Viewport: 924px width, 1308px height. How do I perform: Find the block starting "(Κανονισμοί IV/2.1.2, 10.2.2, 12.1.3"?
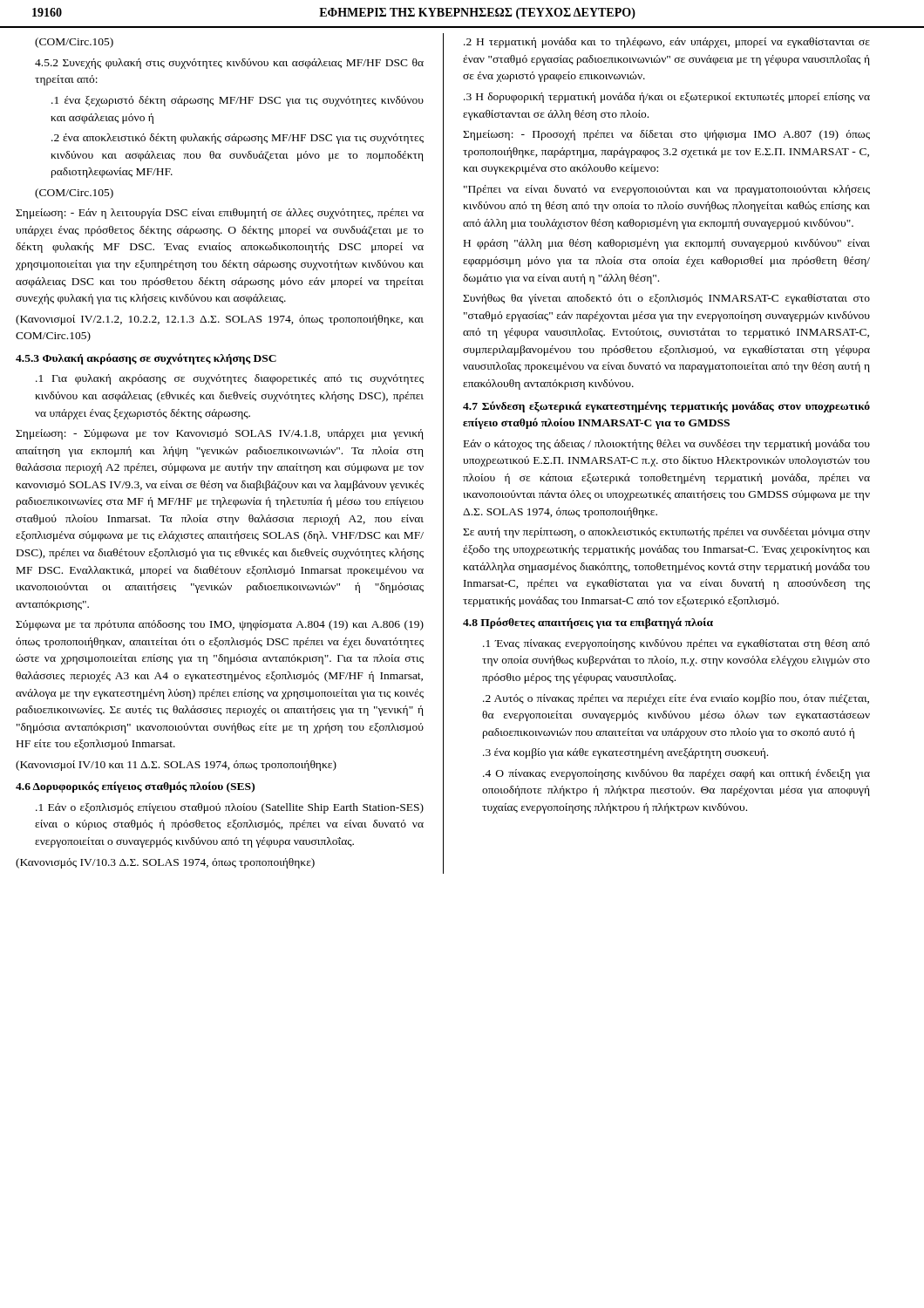[220, 327]
